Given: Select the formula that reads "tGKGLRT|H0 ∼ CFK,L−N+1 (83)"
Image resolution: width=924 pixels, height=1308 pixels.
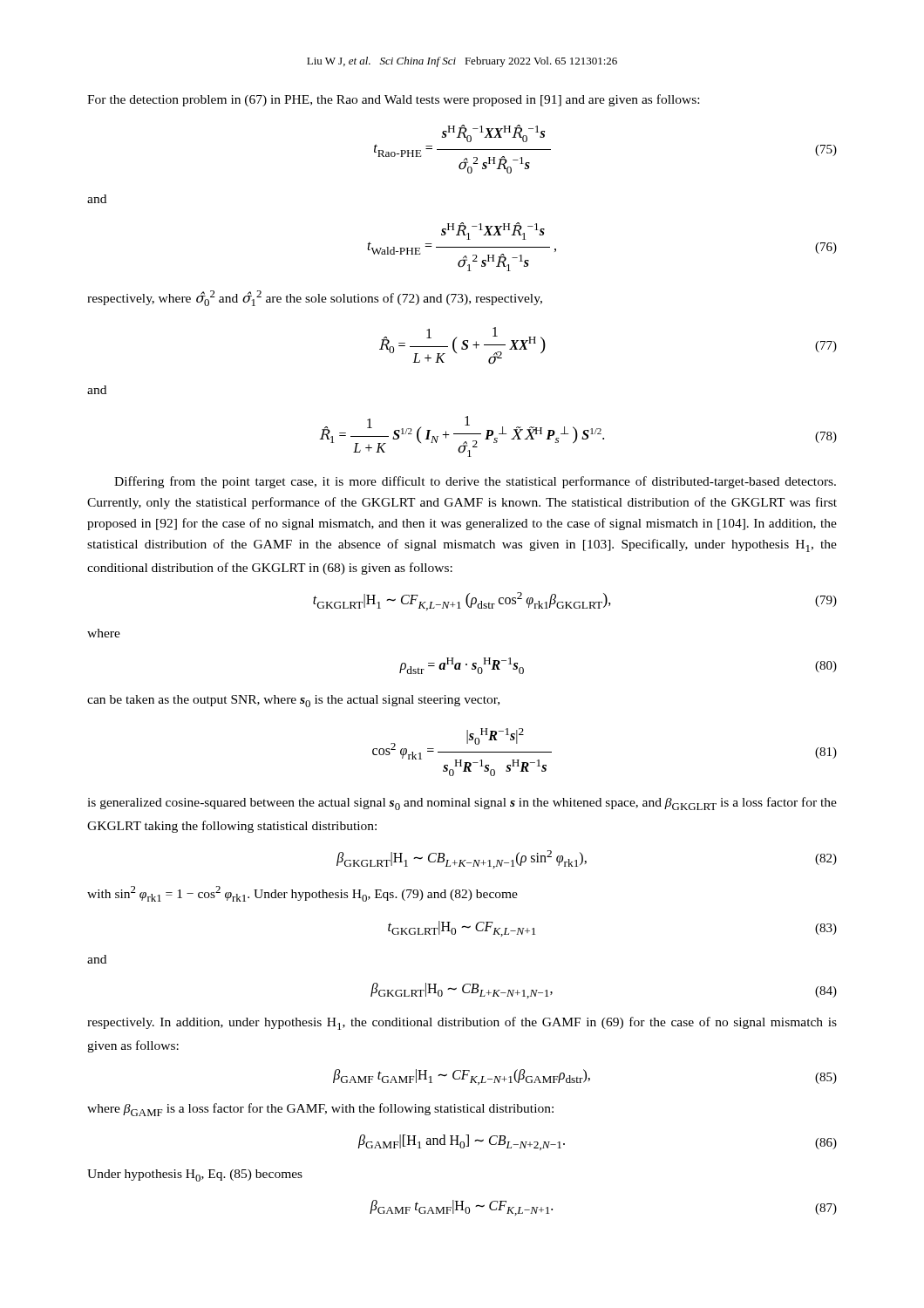Looking at the screenshot, I should pos(448,928).
